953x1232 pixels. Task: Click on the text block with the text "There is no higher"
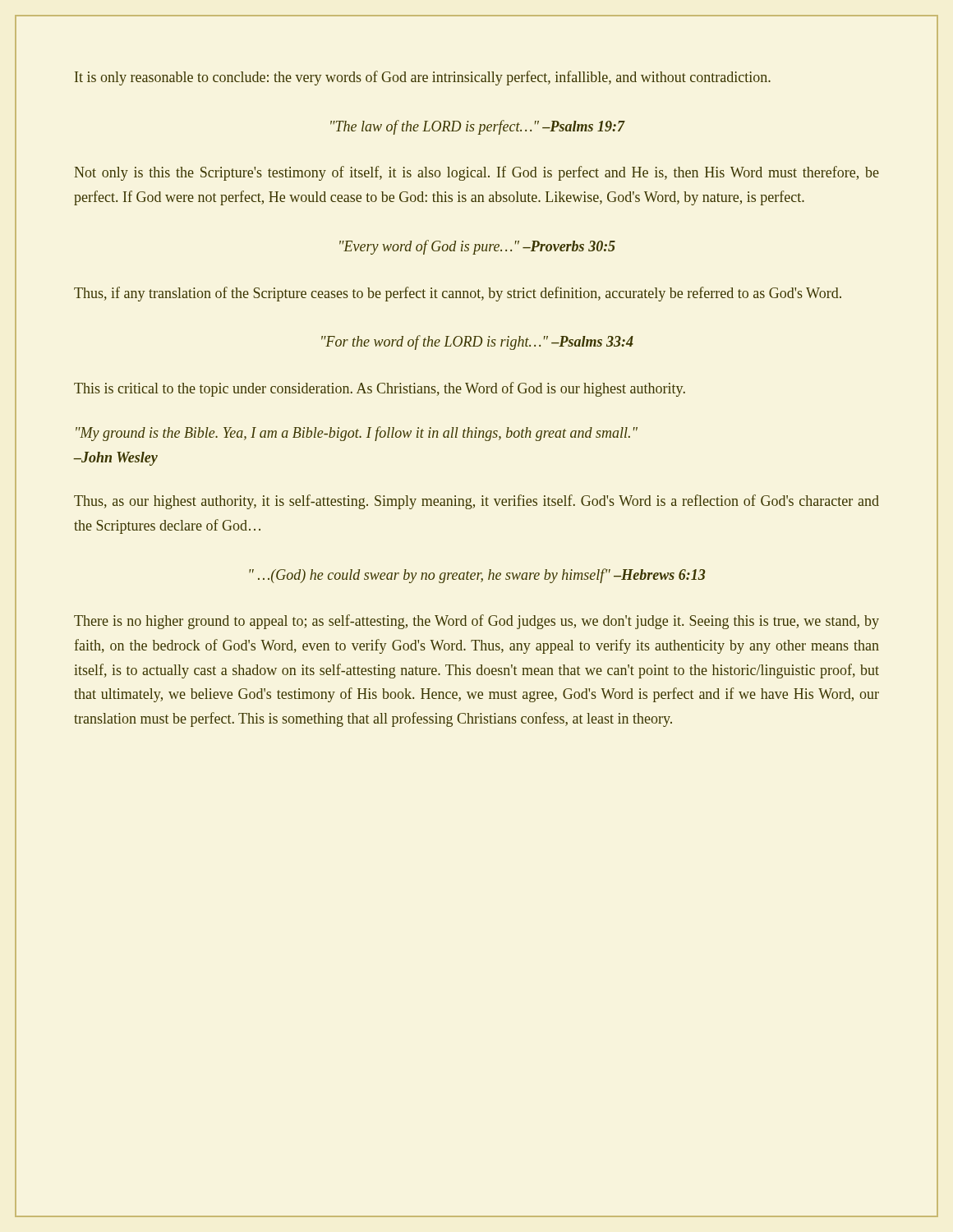pos(476,670)
